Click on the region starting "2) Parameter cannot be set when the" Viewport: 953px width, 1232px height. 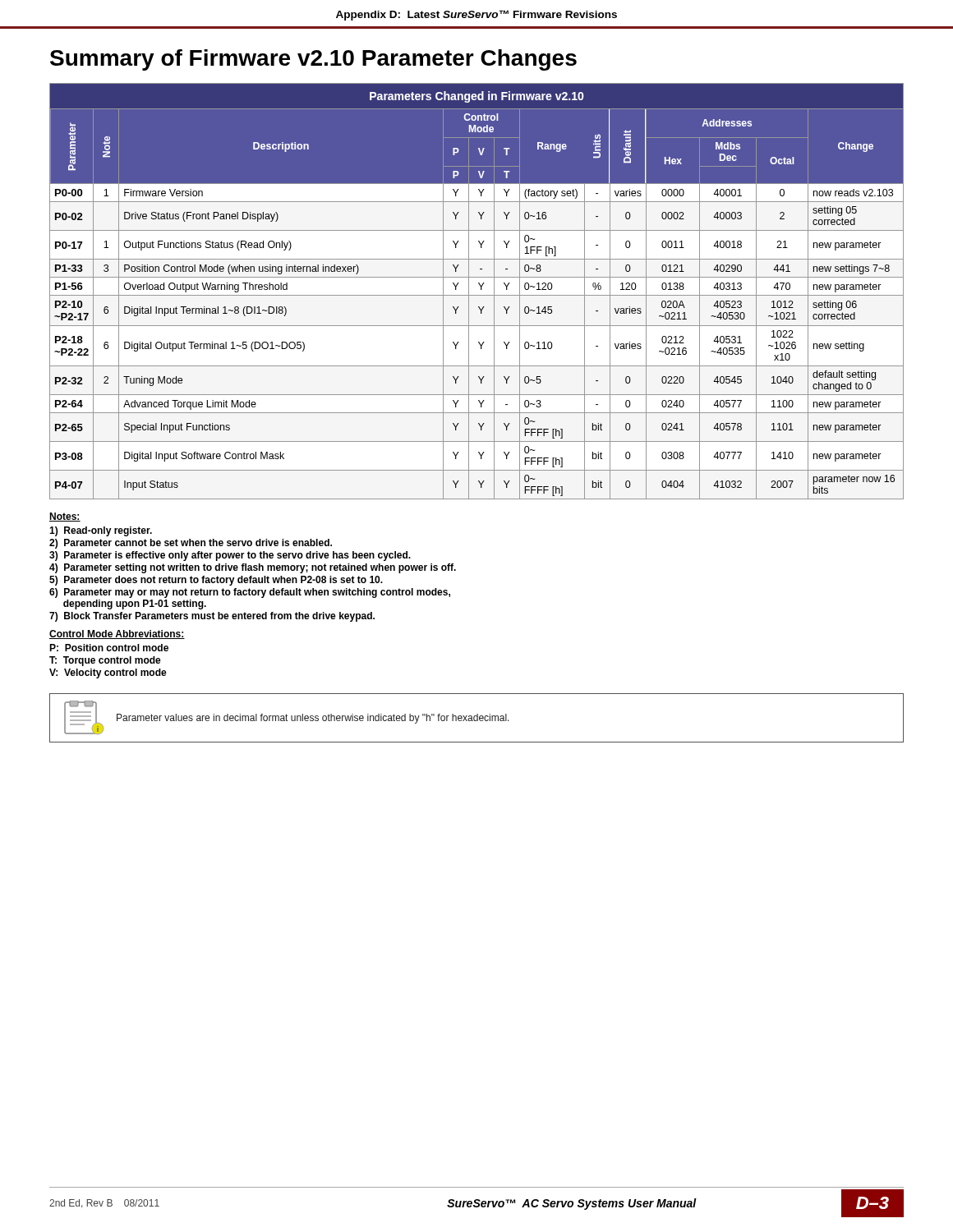191,543
